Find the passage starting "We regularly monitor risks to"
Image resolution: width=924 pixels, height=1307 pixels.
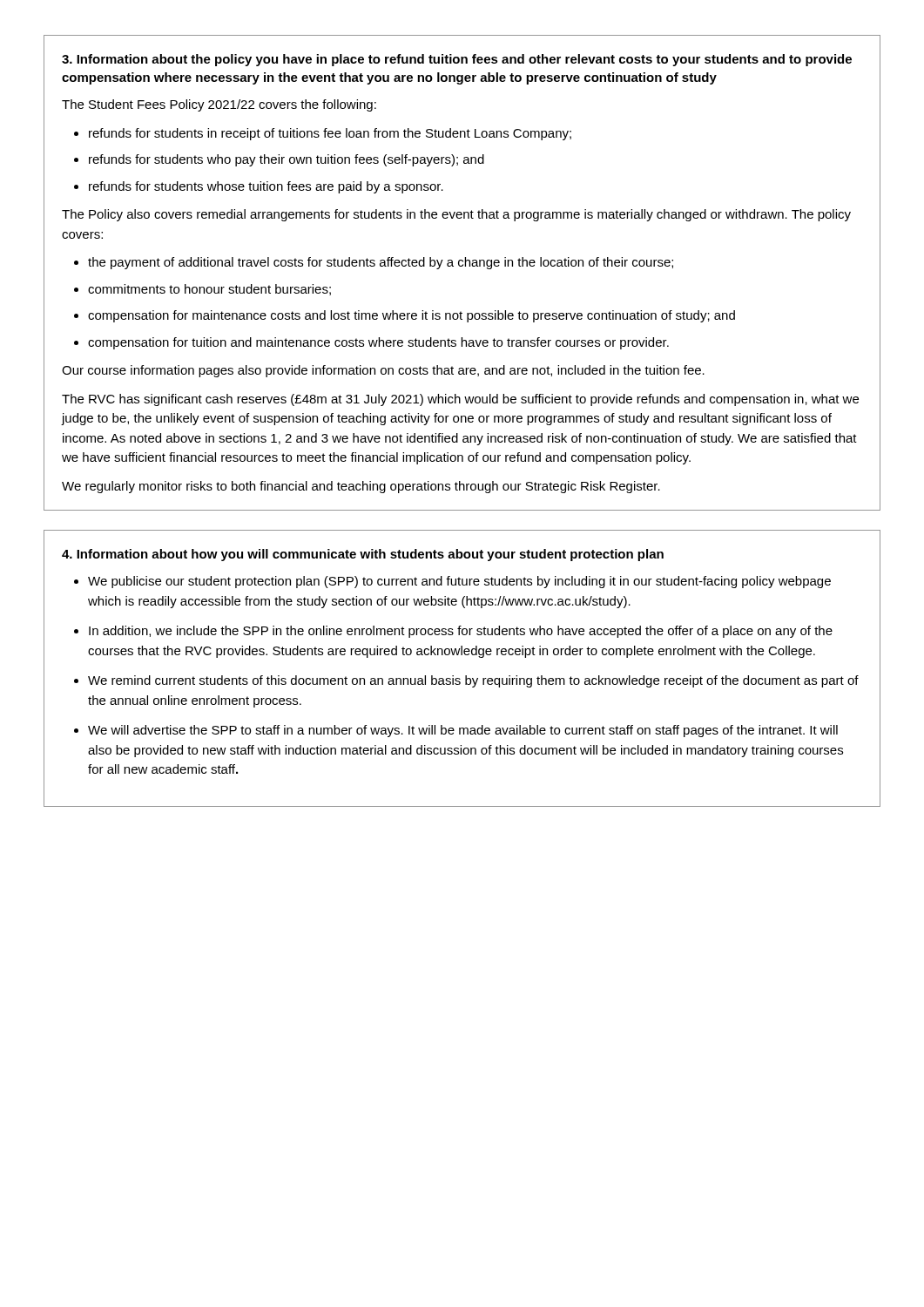tap(361, 485)
